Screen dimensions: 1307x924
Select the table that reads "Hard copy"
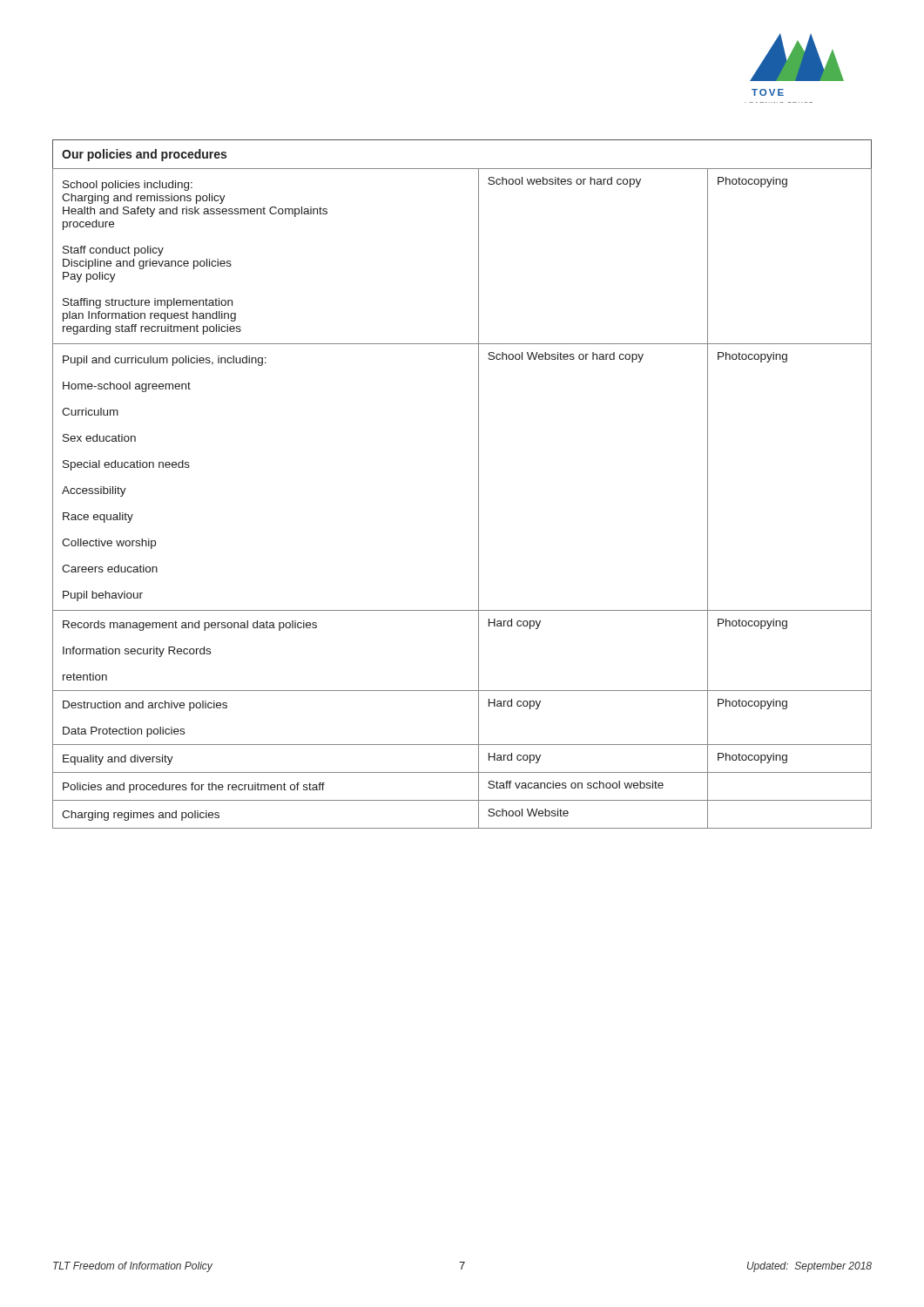pos(462,484)
